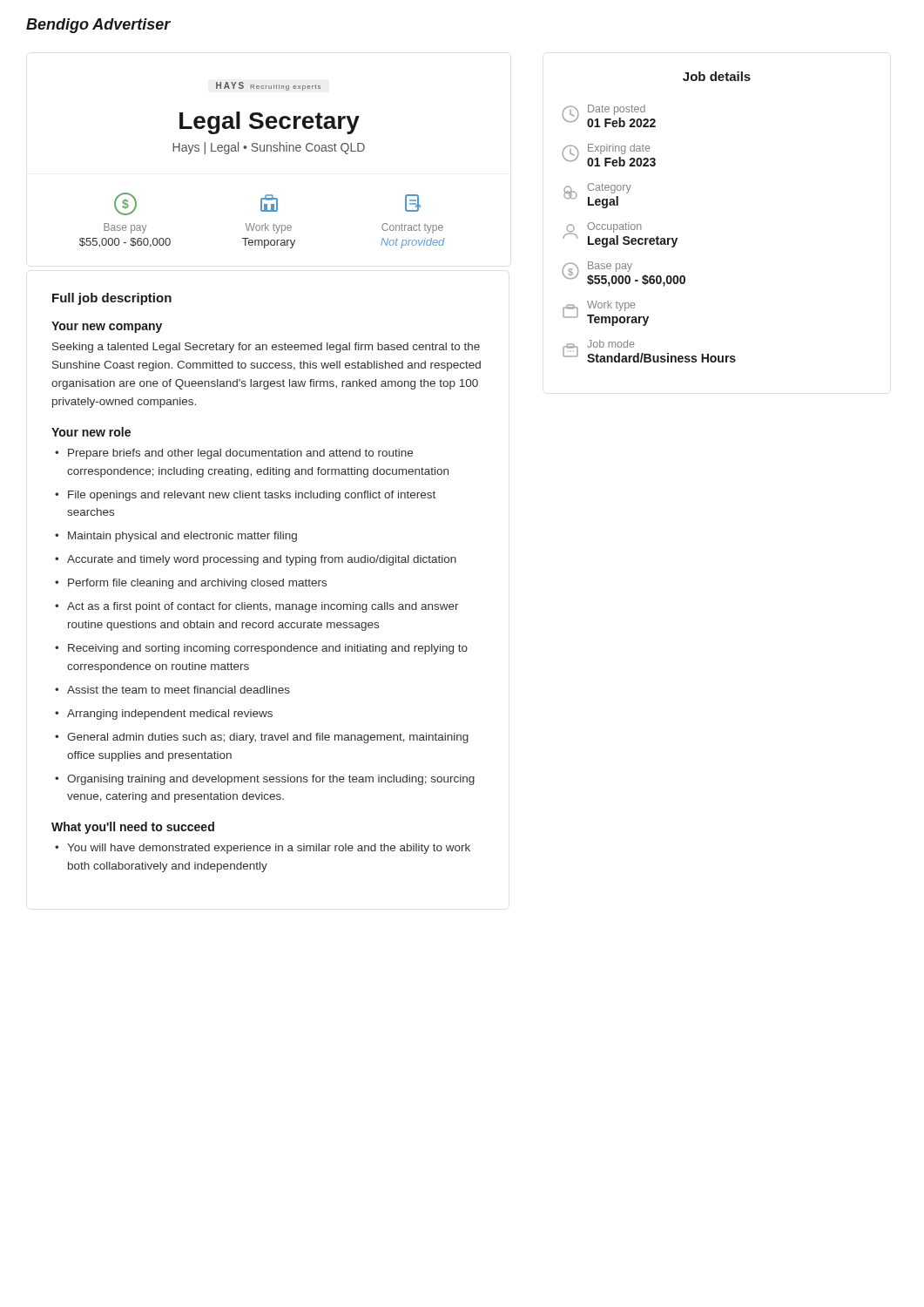This screenshot has width=924, height=1307.
Task: Where does it say "Your new company"?
Action: click(x=107, y=326)
